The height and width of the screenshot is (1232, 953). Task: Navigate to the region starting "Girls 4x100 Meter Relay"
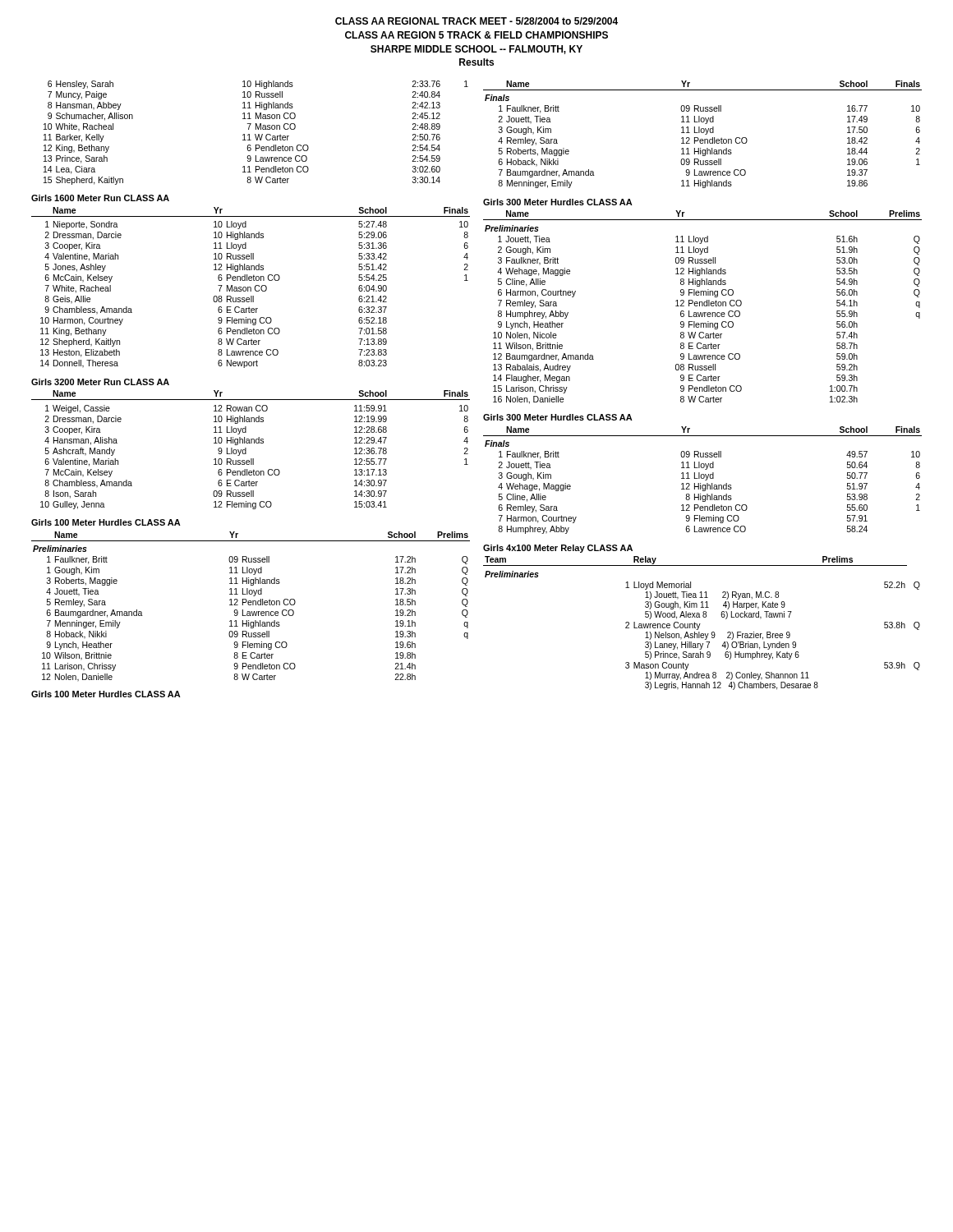tap(558, 548)
